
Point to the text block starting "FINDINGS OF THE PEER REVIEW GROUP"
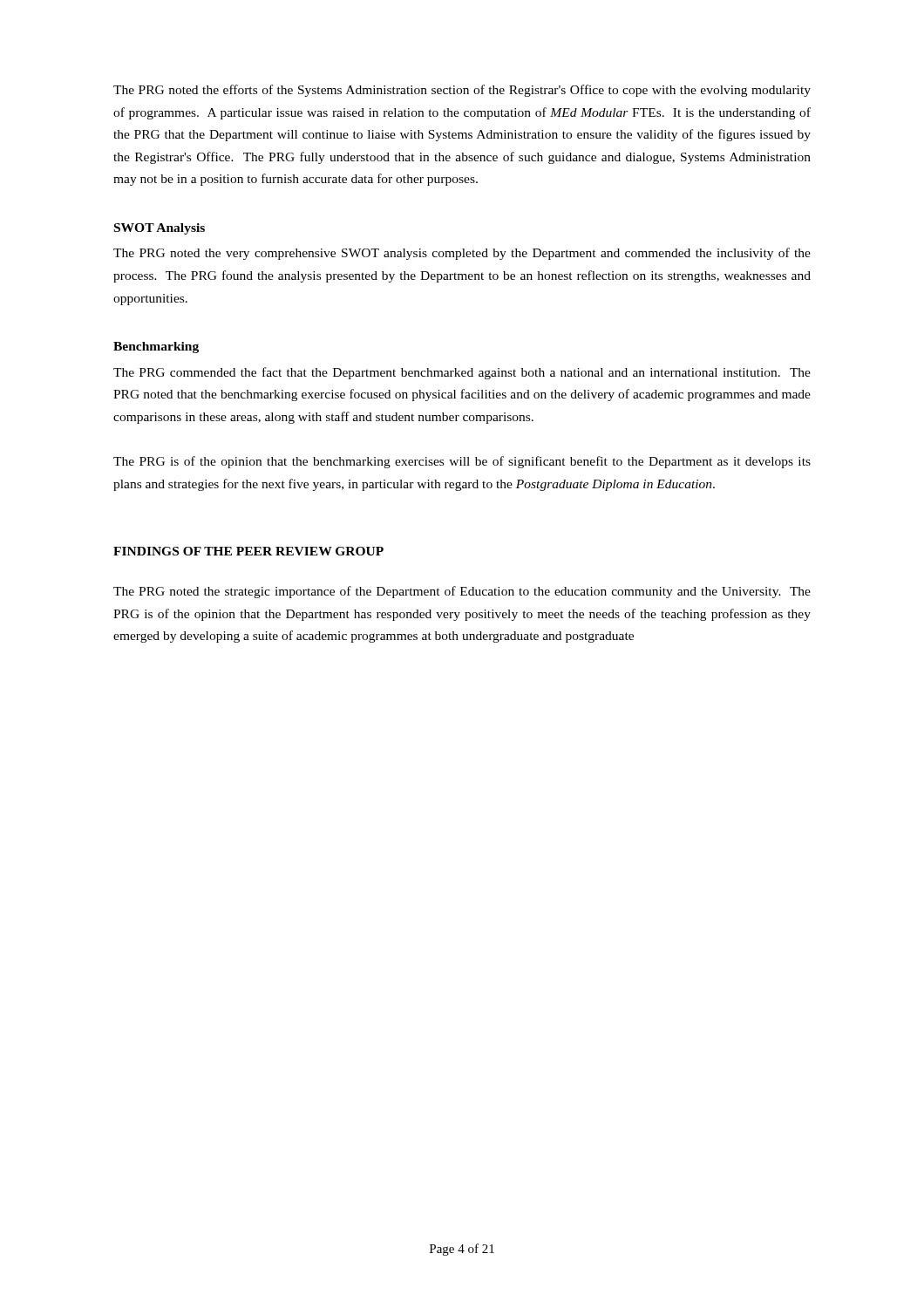click(x=249, y=551)
